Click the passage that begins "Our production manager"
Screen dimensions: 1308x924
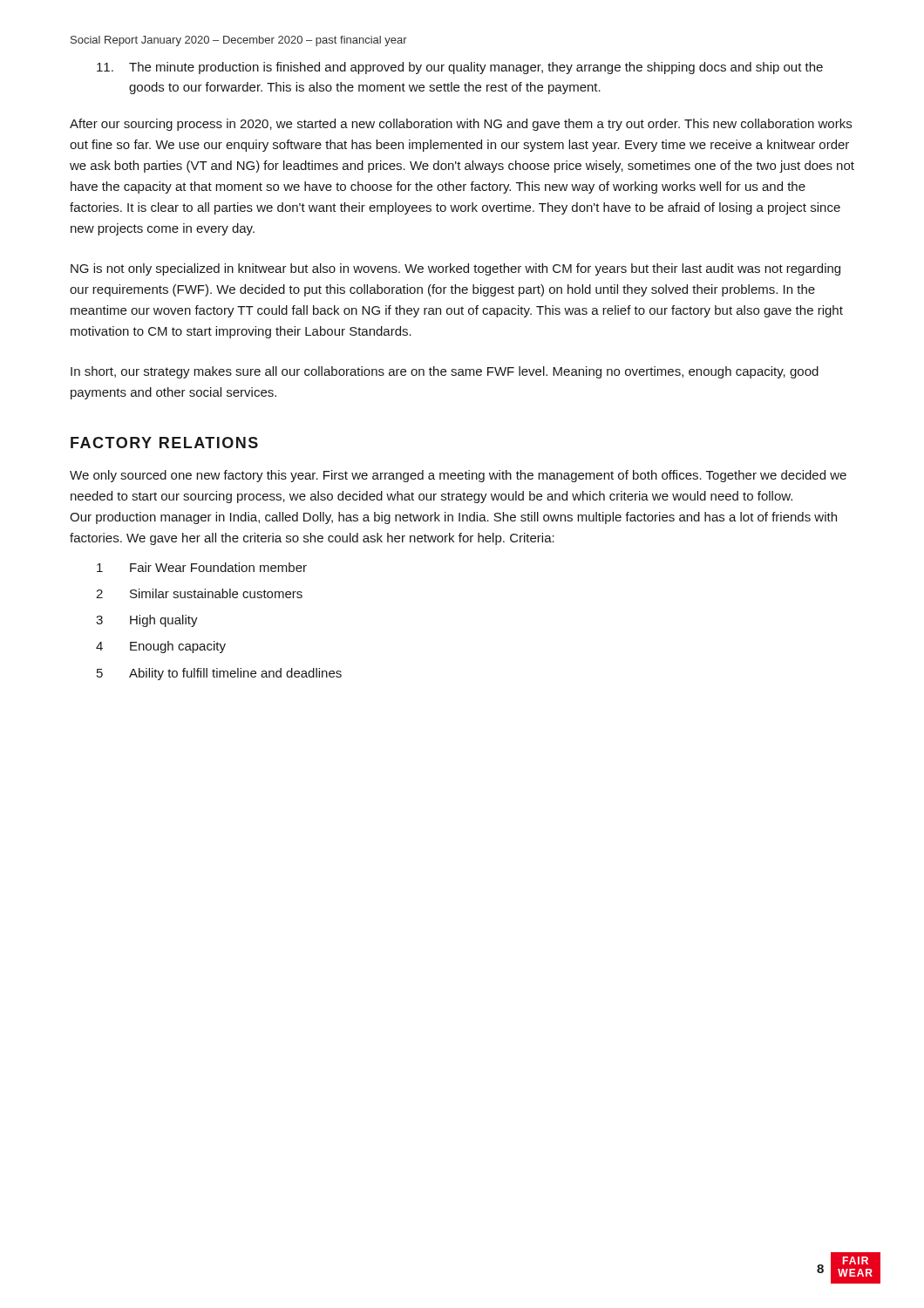(454, 527)
